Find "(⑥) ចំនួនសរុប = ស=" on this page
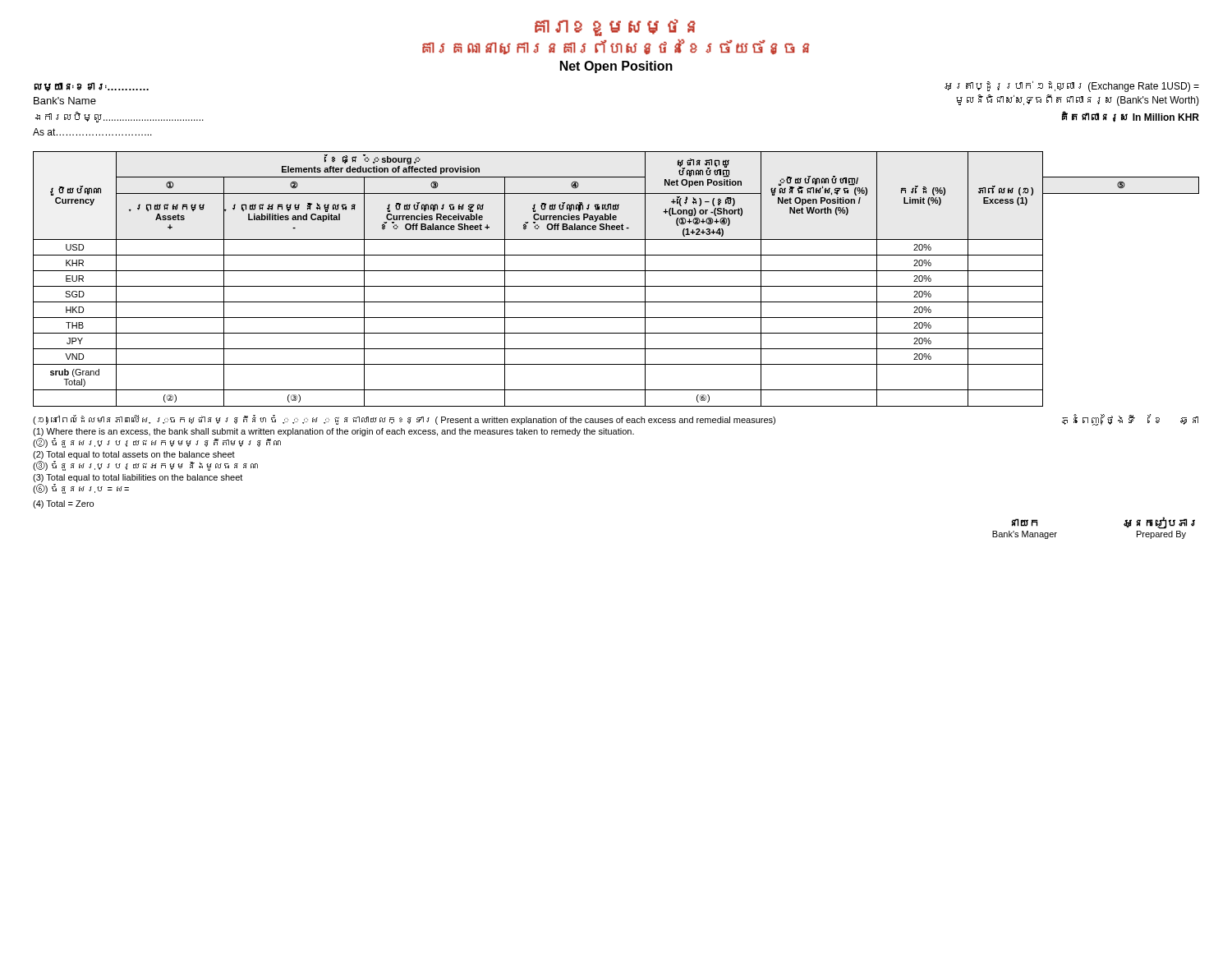Screen dimensions: 953x1232 coord(81,489)
